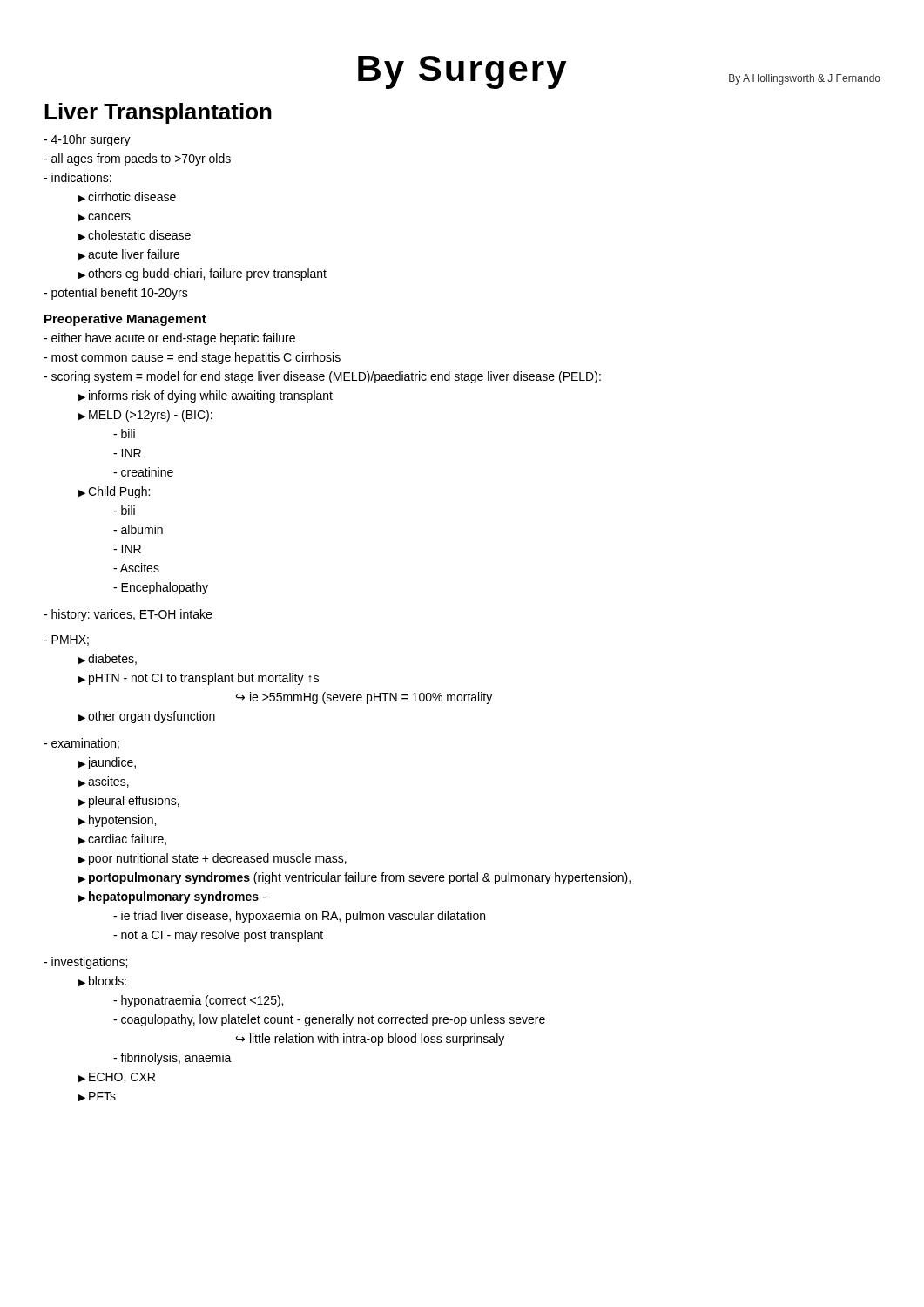Click on the text starting "Child Pugh:"
This screenshot has height=1307, width=924.
pos(120,491)
